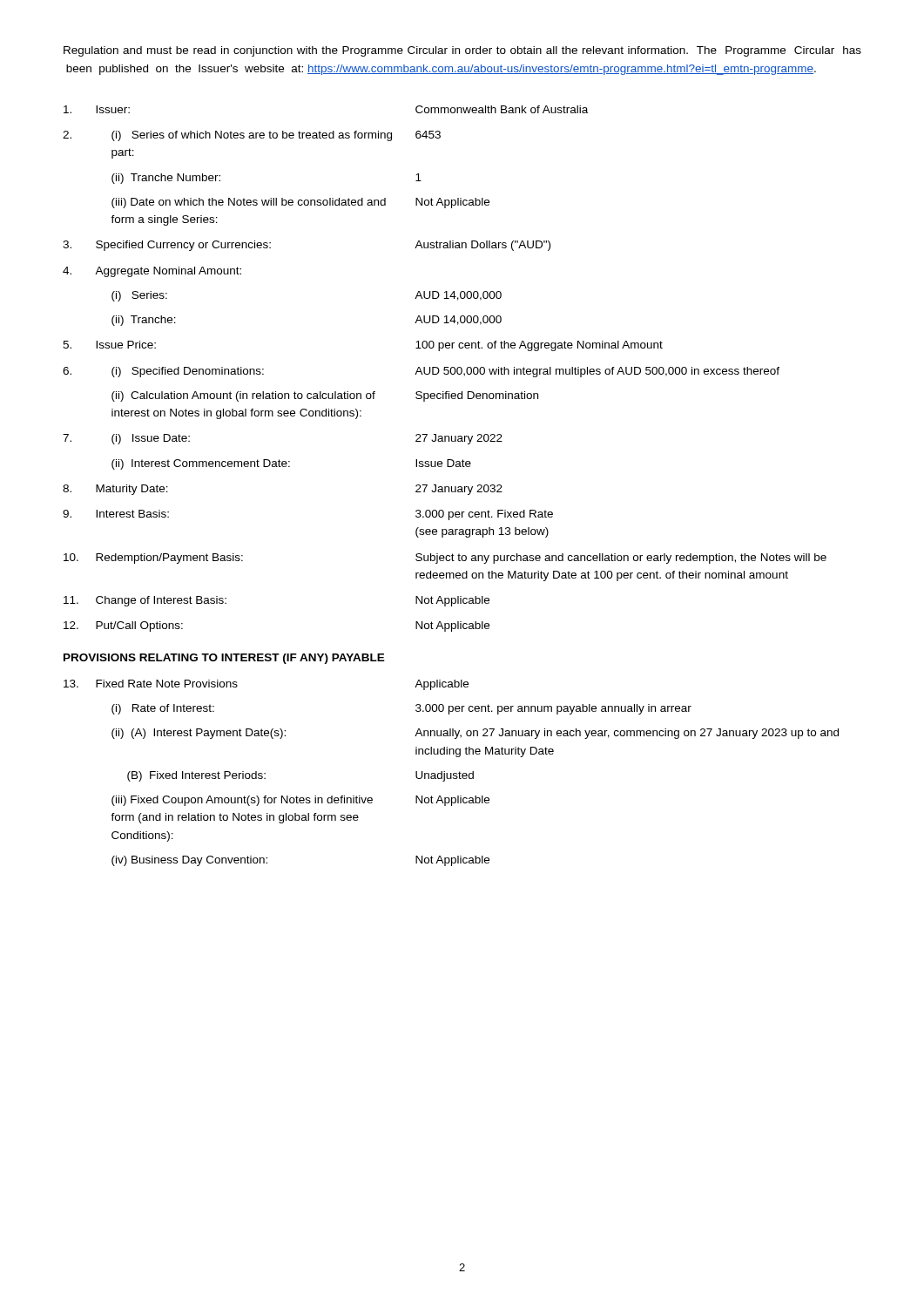
Task: Select the element starting "Regulation and must be"
Action: 462,59
